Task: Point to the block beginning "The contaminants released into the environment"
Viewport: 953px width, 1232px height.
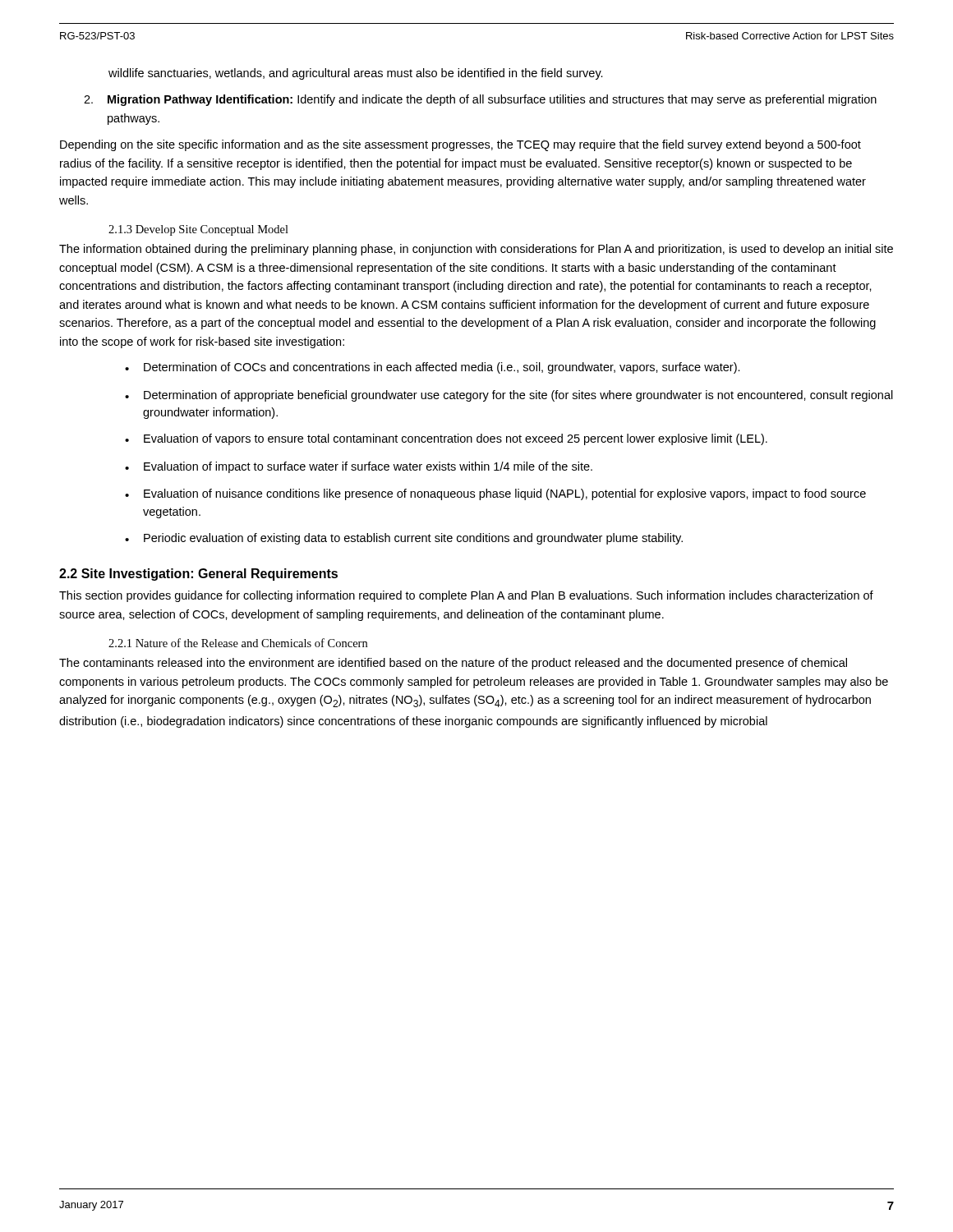Action: click(x=474, y=692)
